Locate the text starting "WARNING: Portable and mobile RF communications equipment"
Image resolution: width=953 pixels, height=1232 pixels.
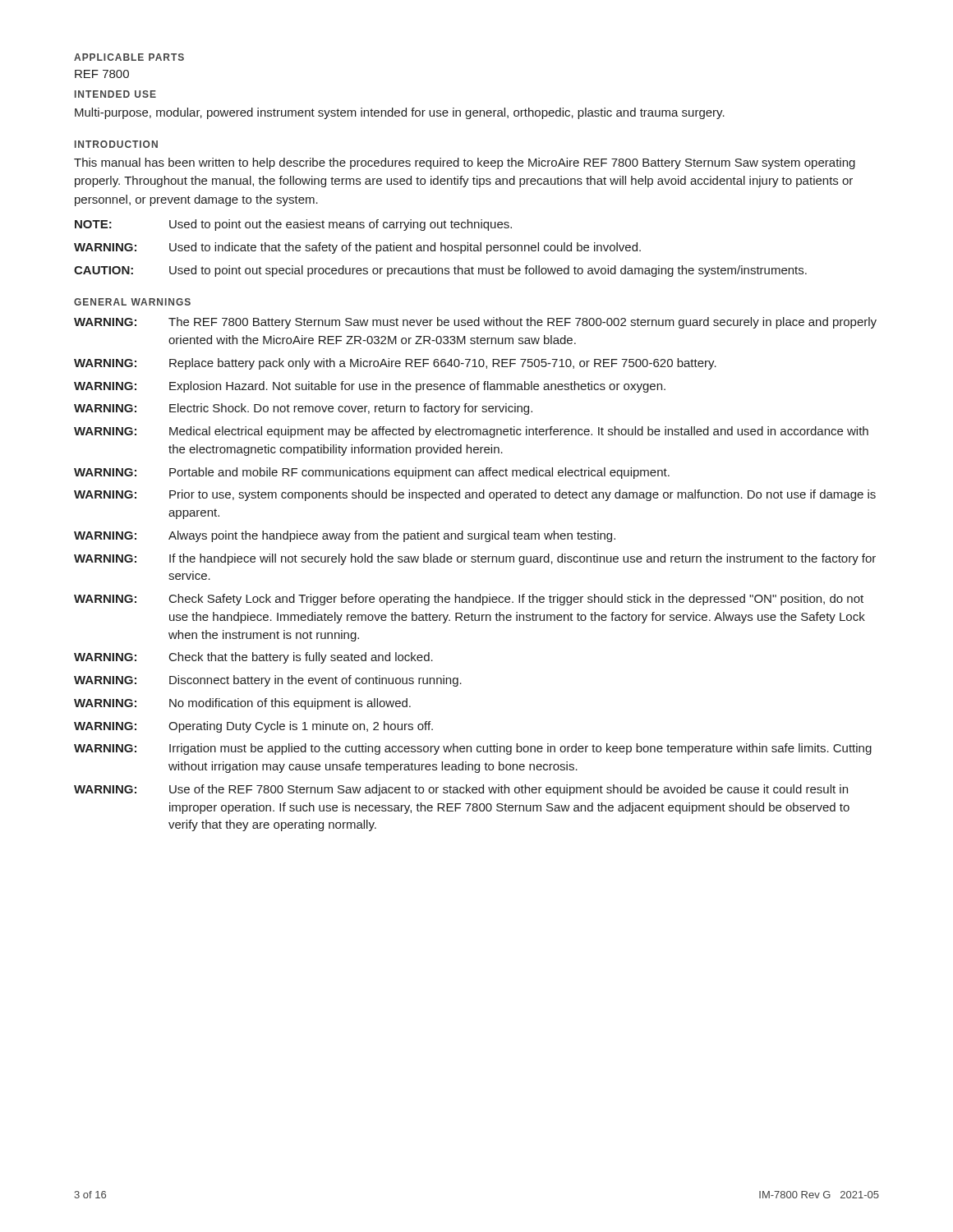[476, 473]
